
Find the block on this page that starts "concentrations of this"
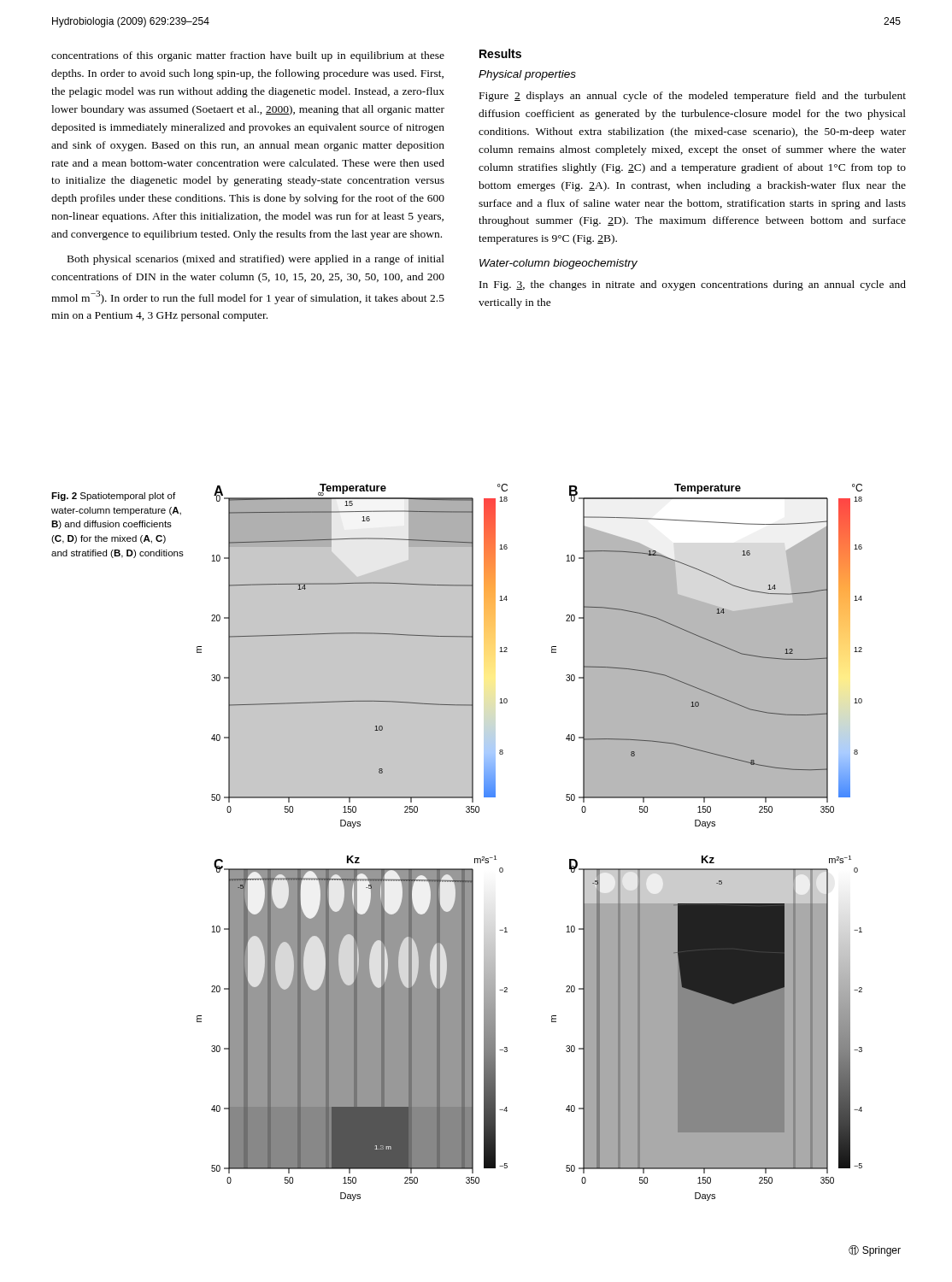pos(248,186)
